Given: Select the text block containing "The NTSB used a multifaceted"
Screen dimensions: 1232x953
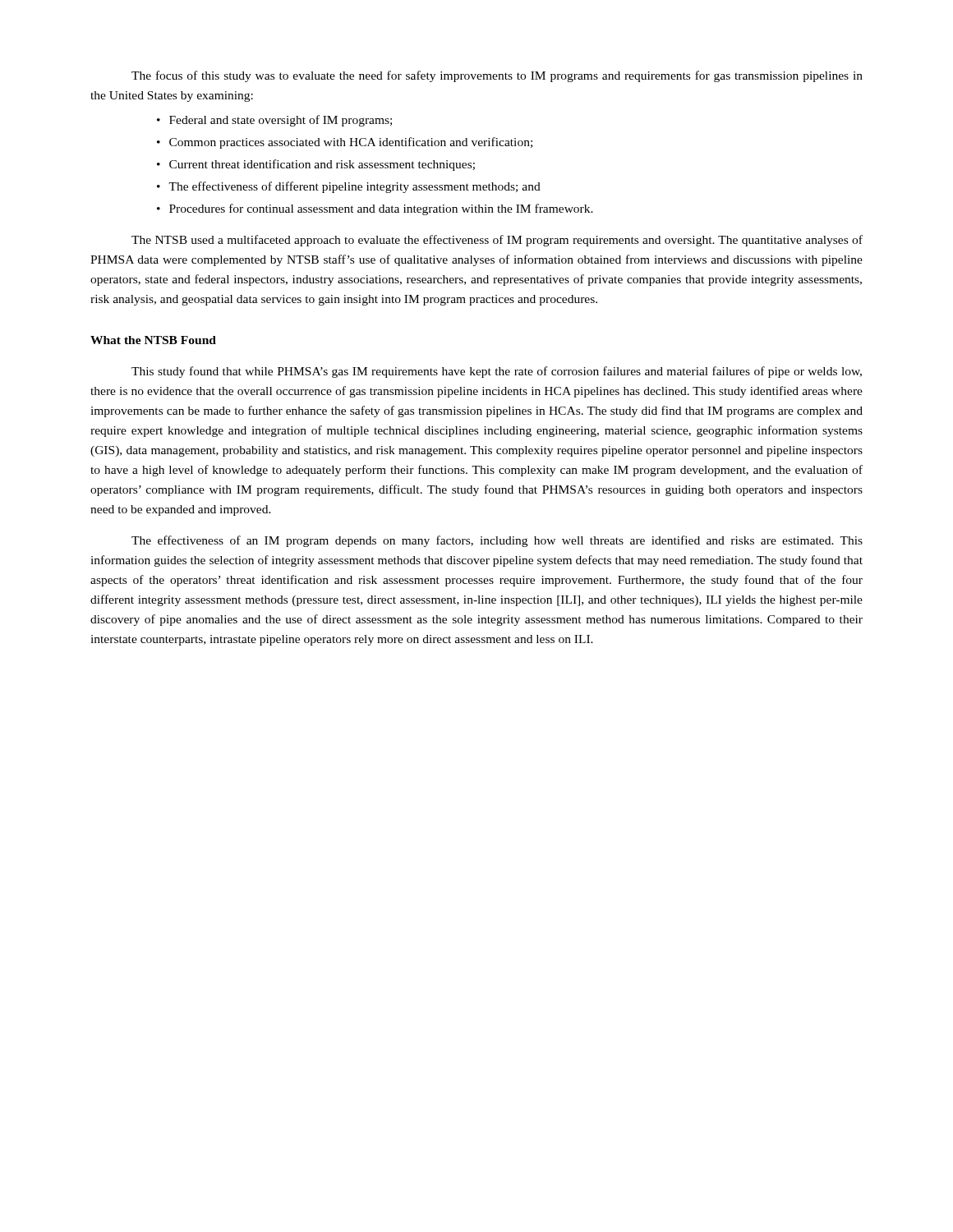Looking at the screenshot, I should 476,270.
